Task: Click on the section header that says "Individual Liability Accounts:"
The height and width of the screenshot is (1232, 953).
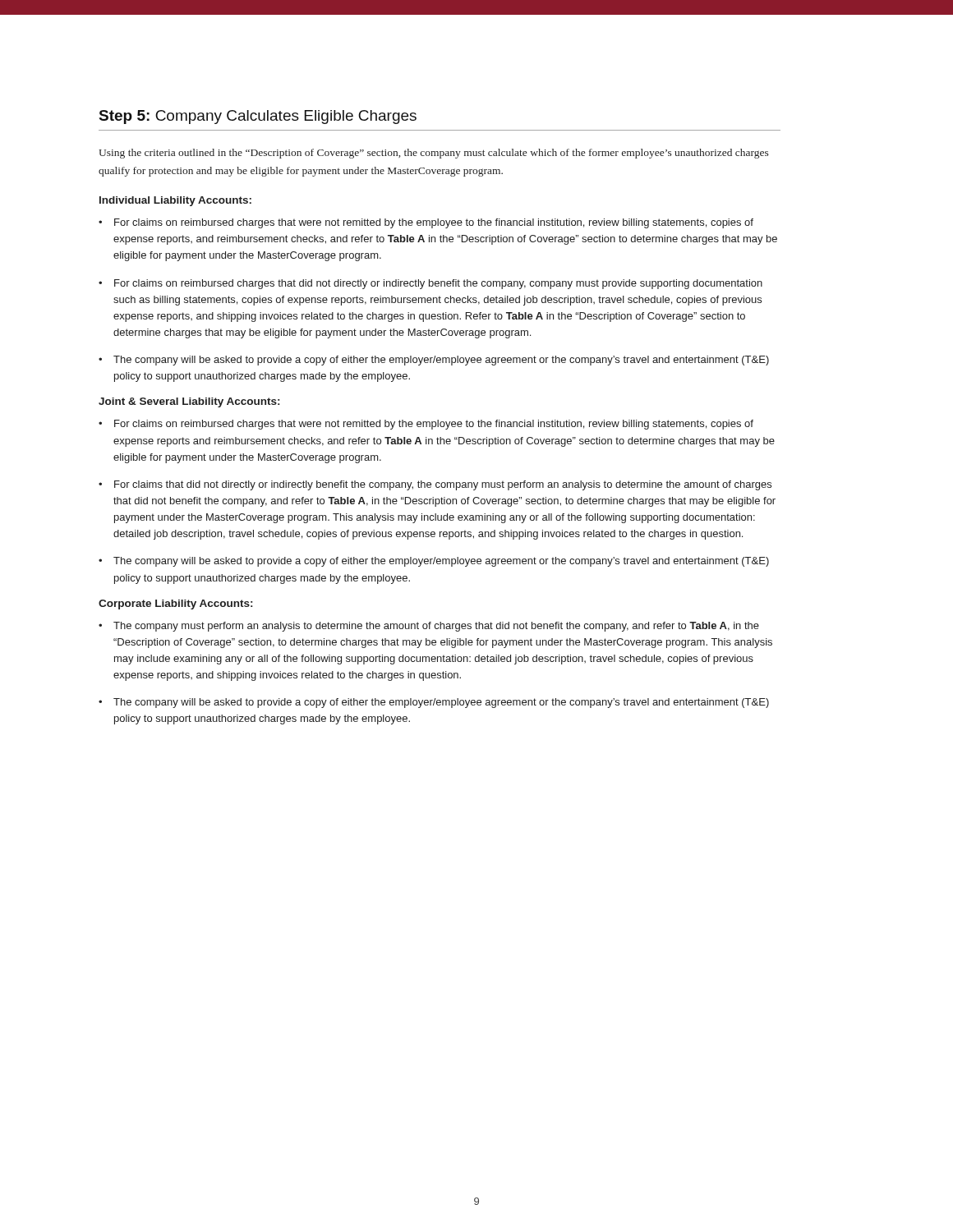Action: point(175,200)
